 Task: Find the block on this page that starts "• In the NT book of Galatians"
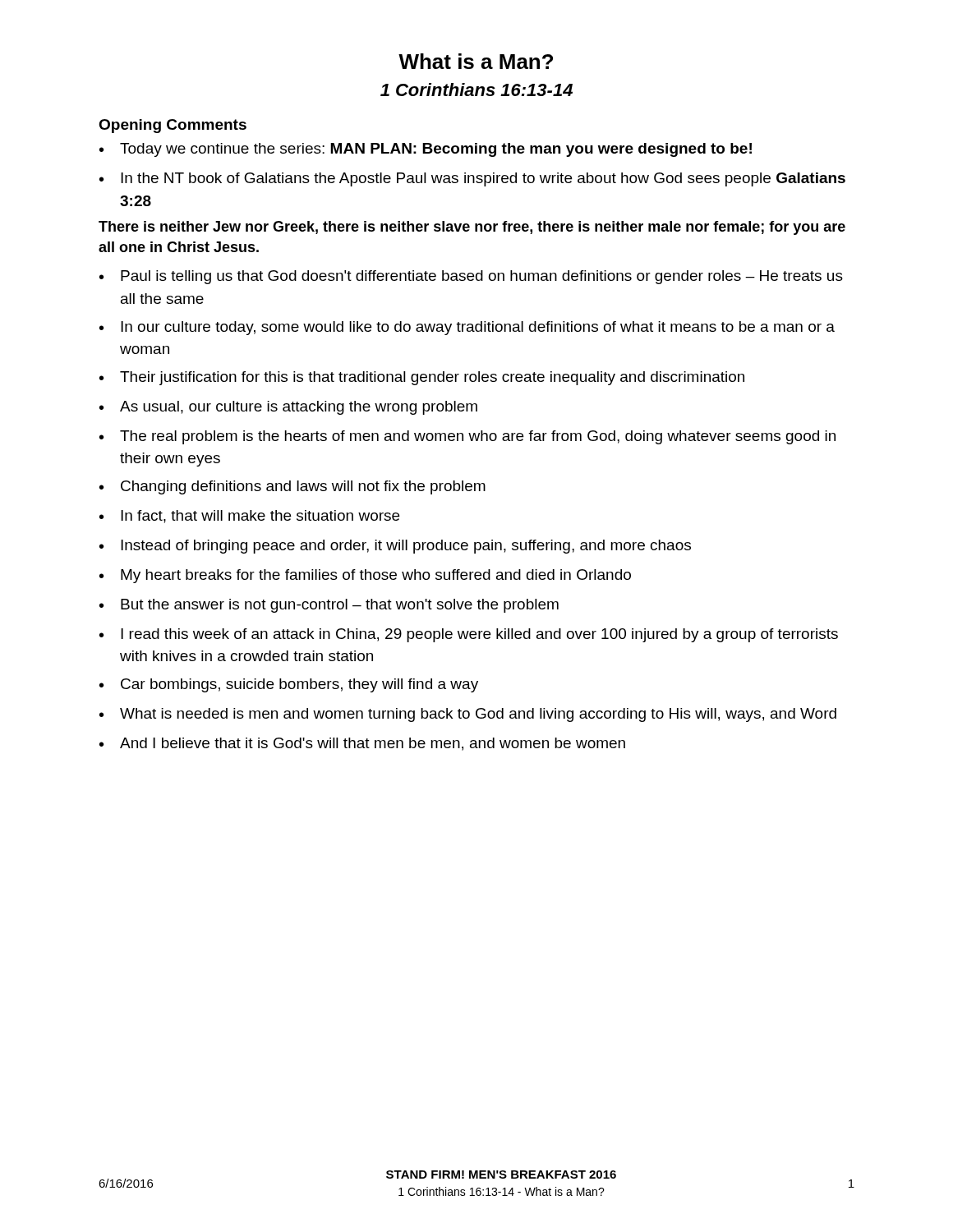coord(476,189)
